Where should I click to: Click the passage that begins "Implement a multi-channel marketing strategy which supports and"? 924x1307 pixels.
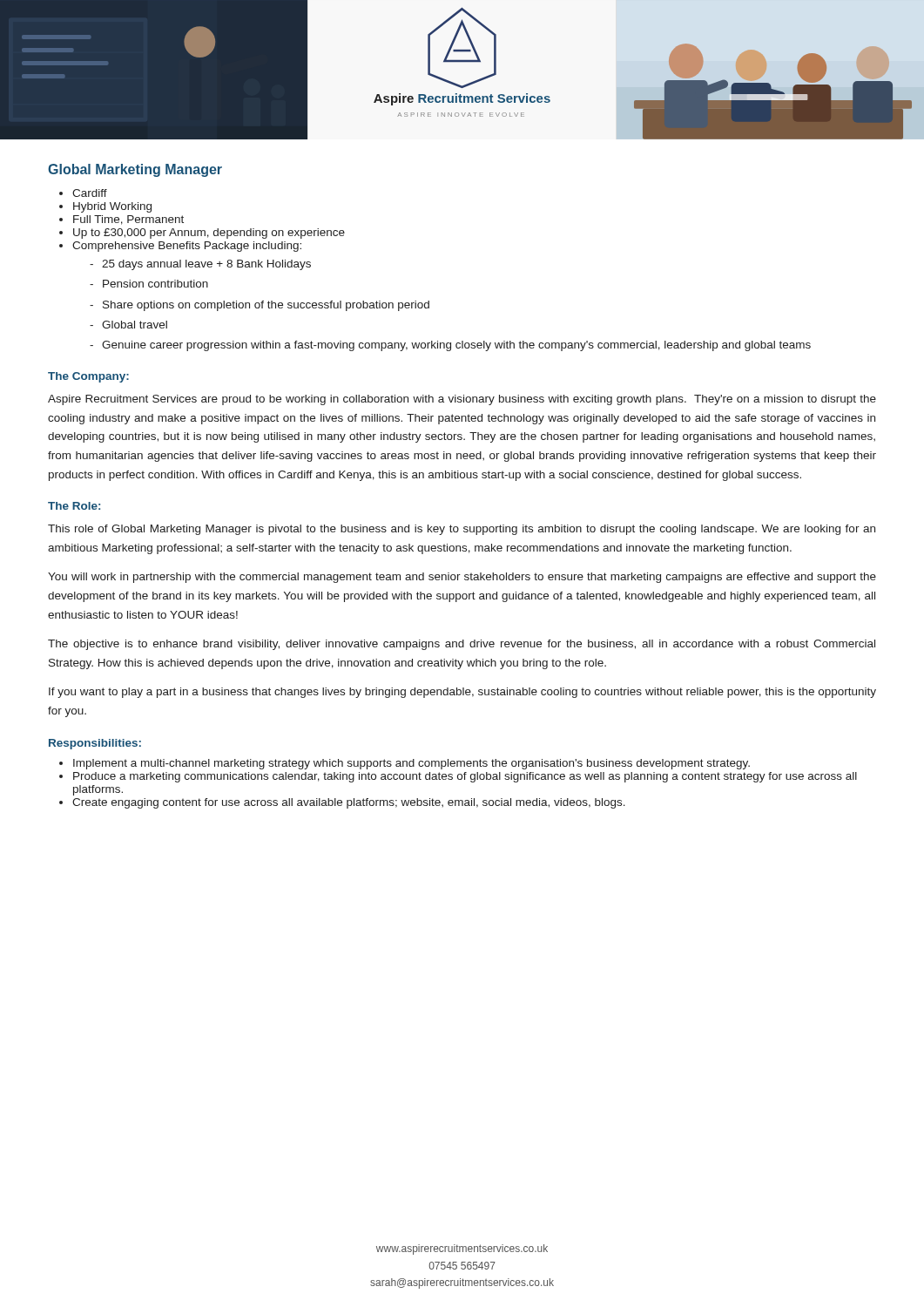474,763
